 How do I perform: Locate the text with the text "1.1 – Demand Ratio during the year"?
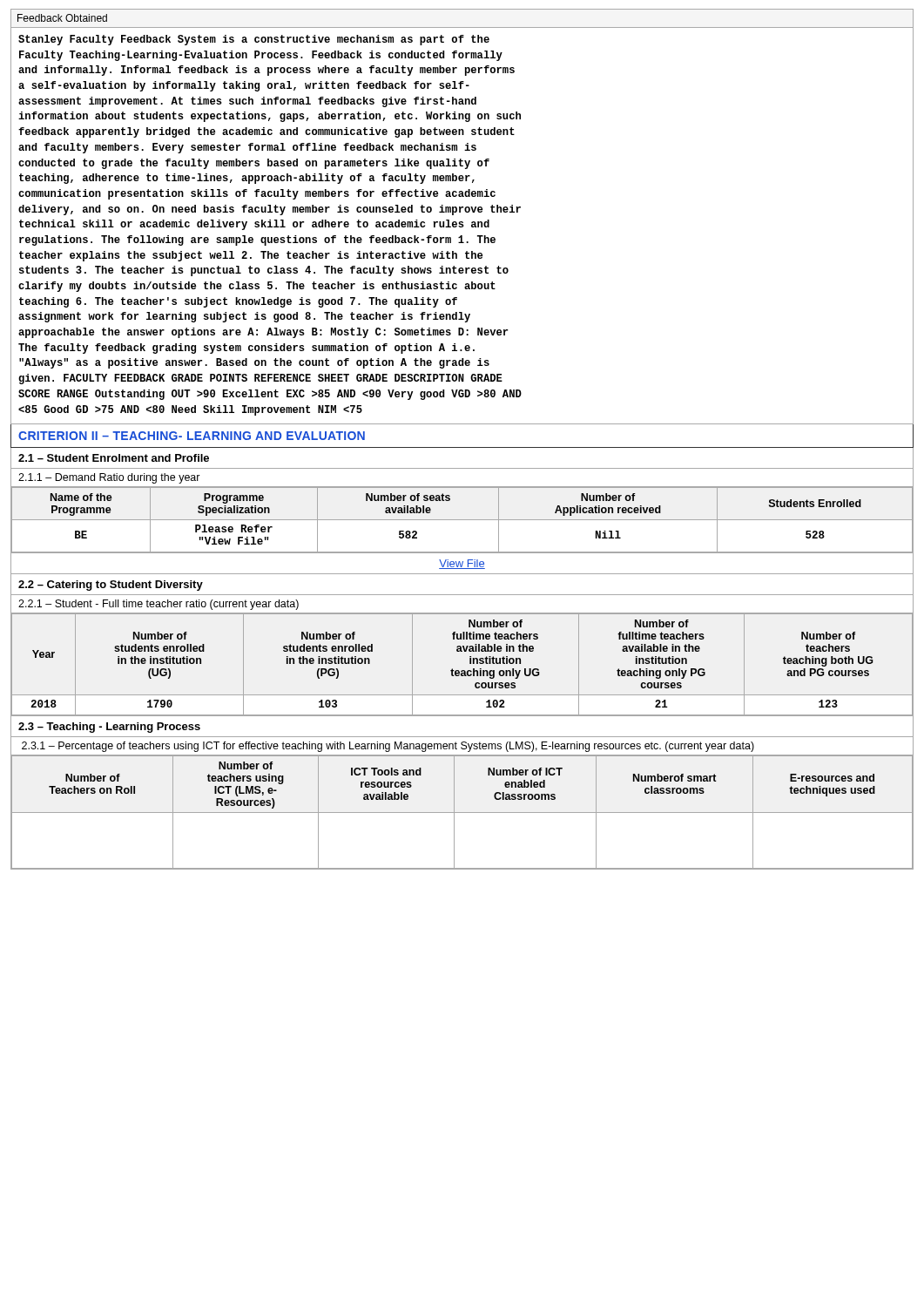(x=109, y=478)
